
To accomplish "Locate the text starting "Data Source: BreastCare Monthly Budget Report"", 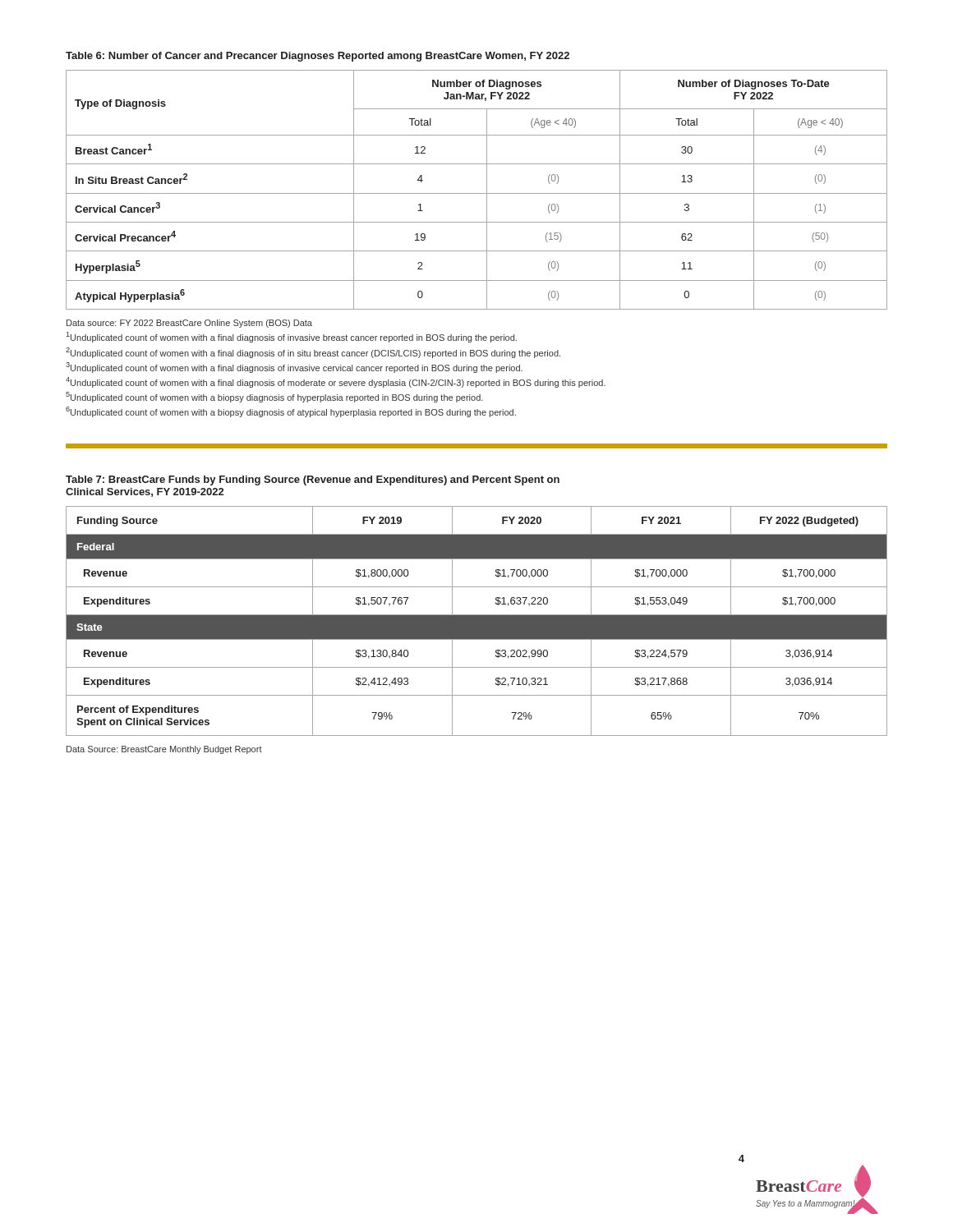I will point(164,749).
